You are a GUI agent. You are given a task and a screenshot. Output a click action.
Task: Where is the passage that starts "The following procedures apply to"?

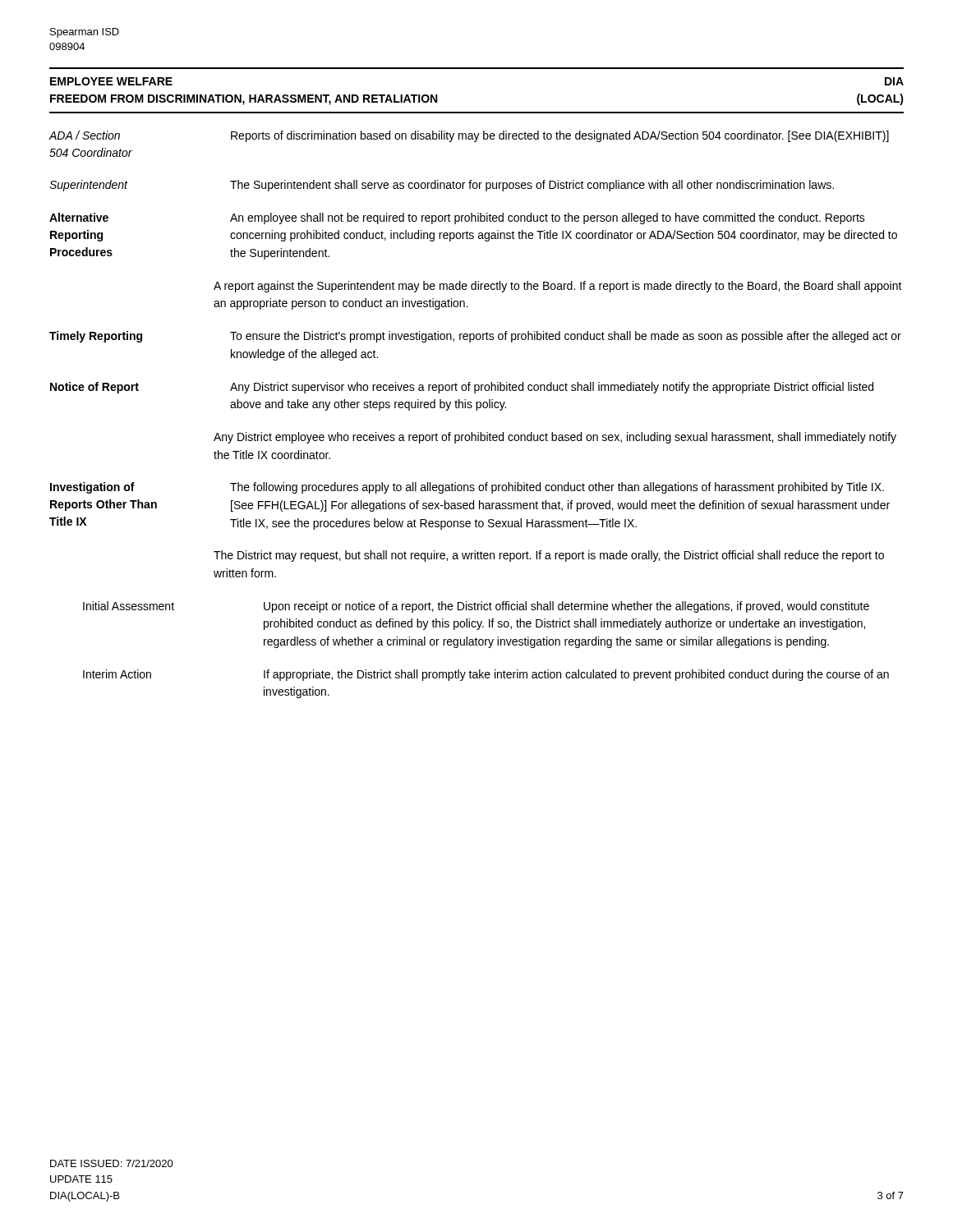point(560,505)
